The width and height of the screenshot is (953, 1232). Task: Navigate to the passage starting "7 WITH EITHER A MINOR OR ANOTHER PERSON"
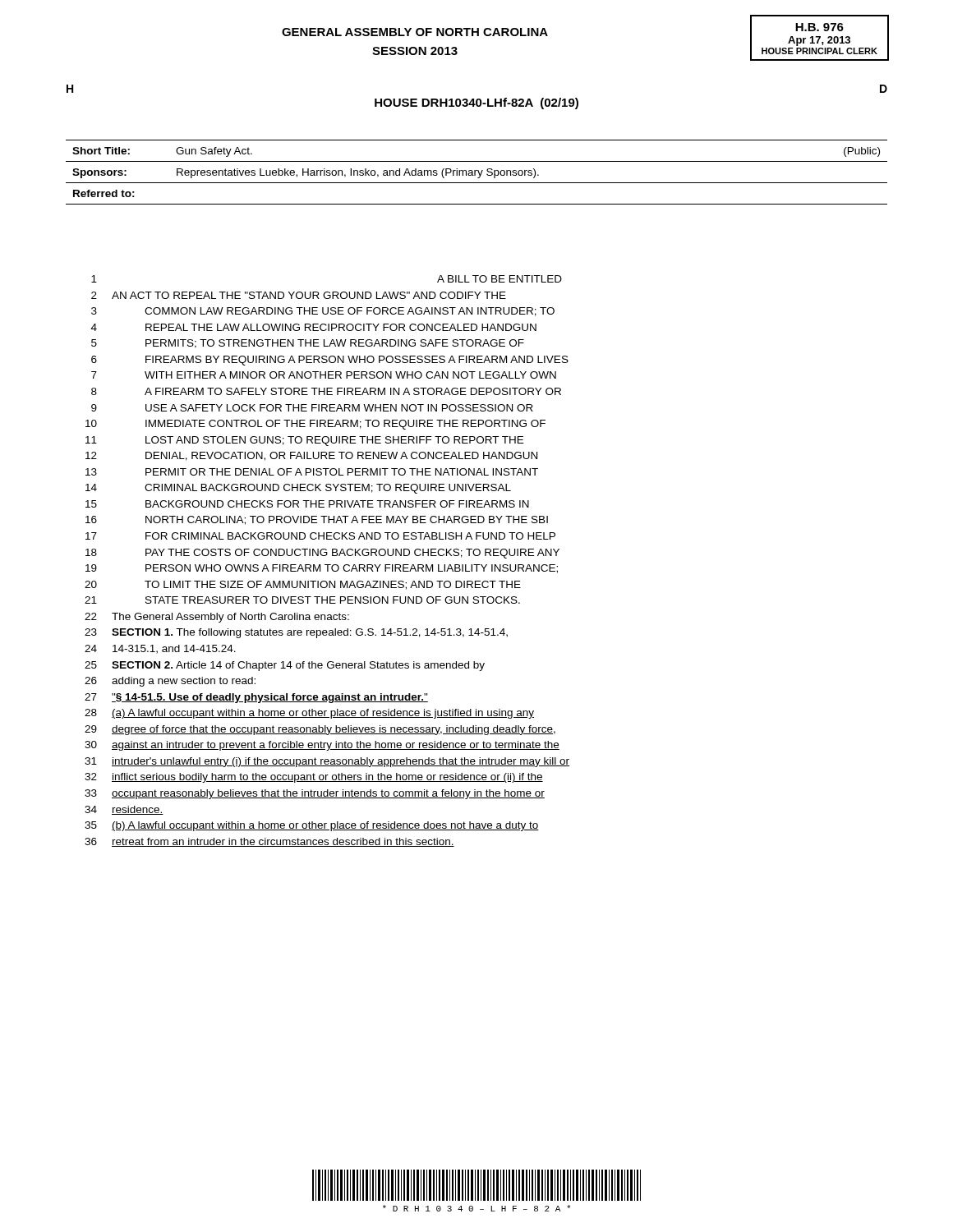(x=476, y=375)
